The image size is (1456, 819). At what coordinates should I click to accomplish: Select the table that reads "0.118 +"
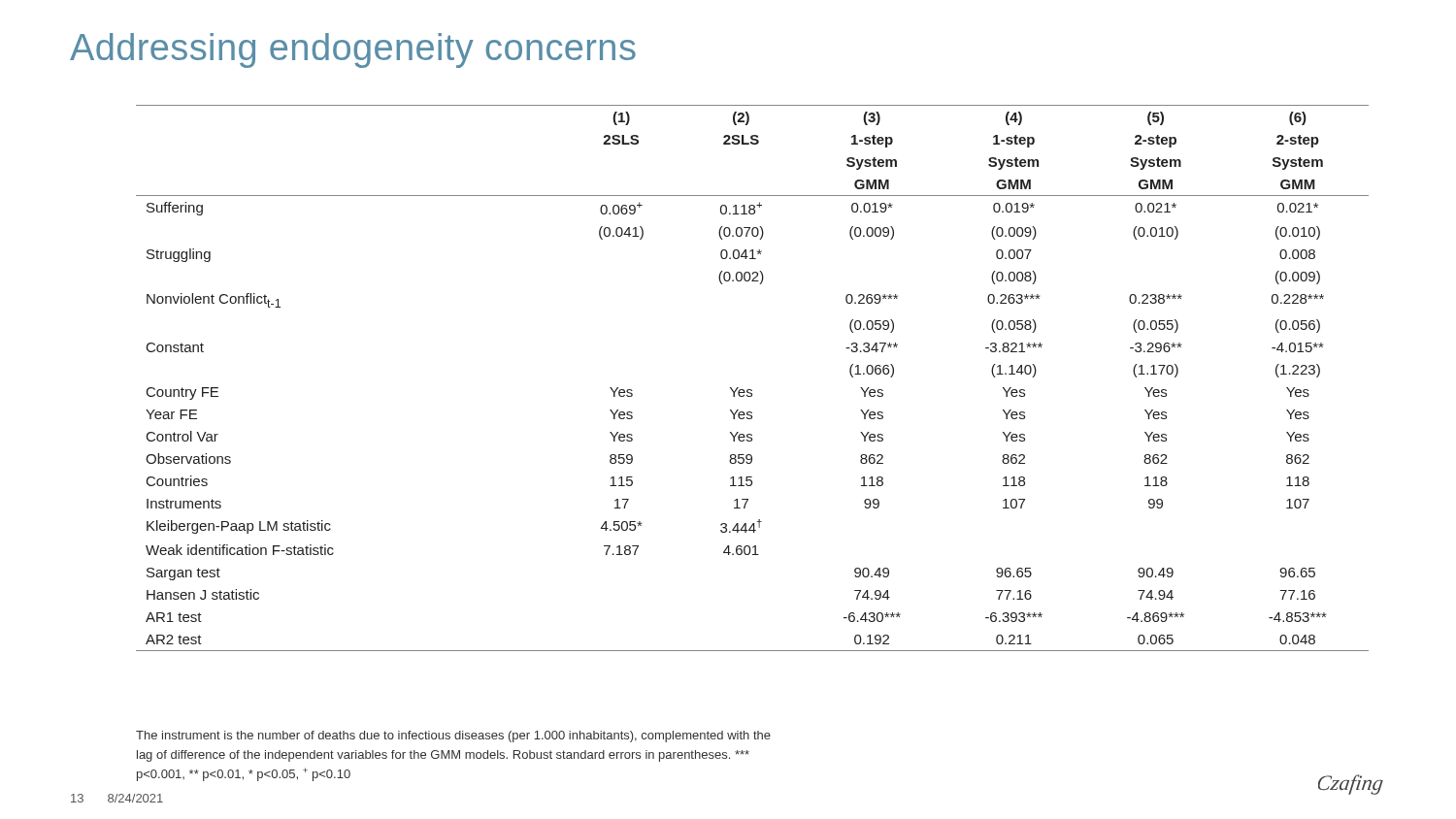point(752,378)
